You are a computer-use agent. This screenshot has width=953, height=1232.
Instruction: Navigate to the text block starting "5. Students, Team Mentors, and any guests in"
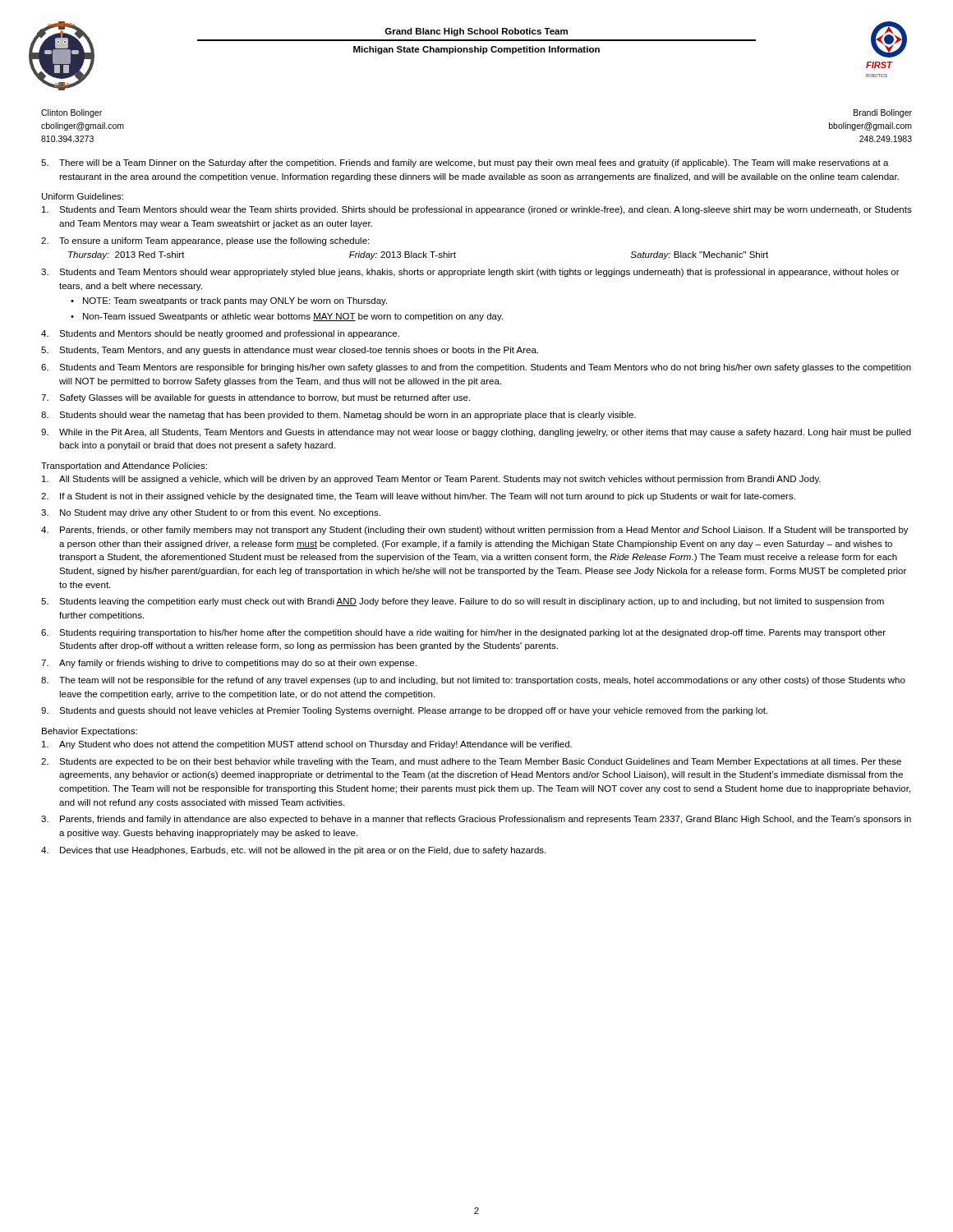[x=290, y=350]
